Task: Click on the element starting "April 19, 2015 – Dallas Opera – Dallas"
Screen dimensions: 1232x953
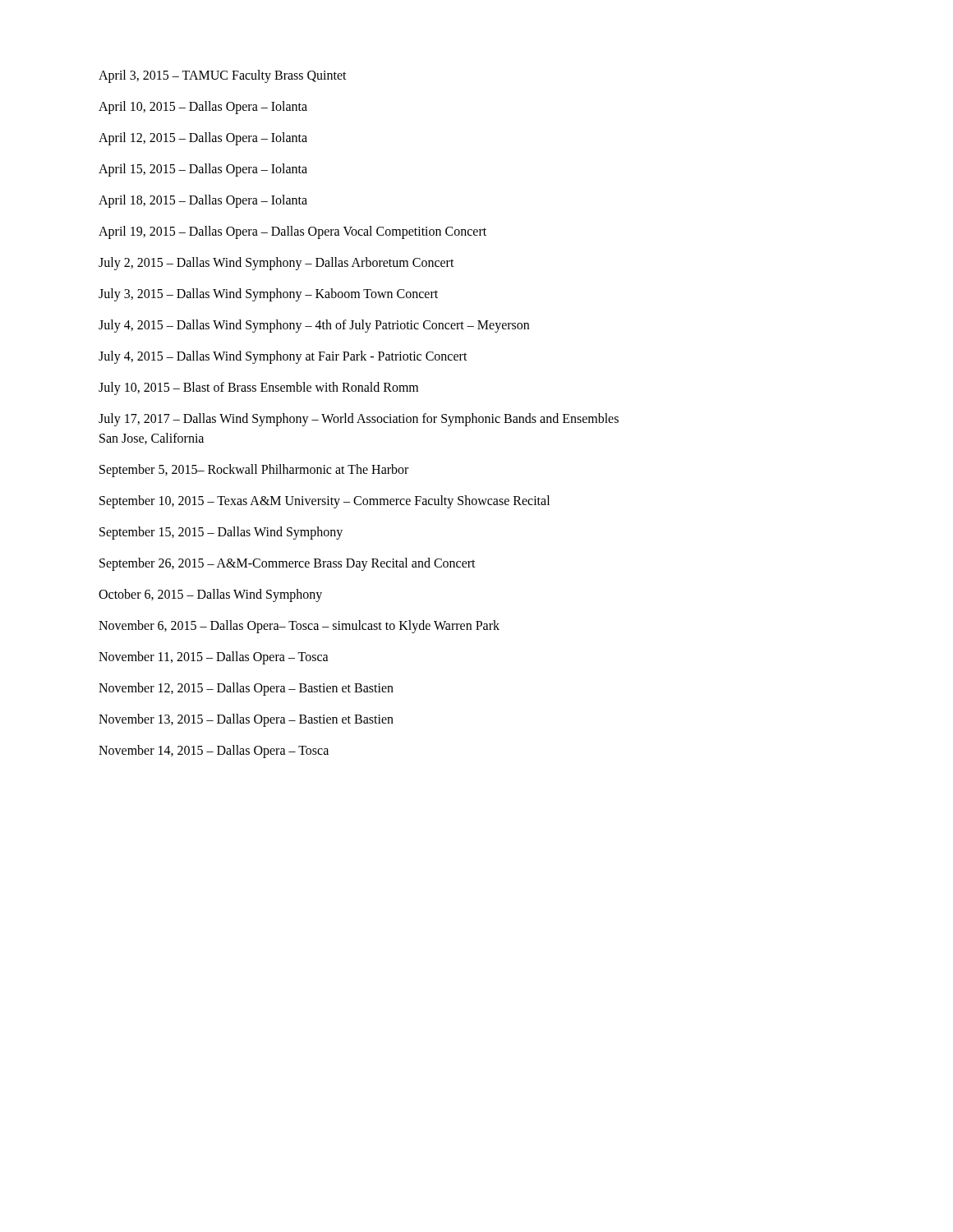Action: pyautogui.click(x=293, y=231)
